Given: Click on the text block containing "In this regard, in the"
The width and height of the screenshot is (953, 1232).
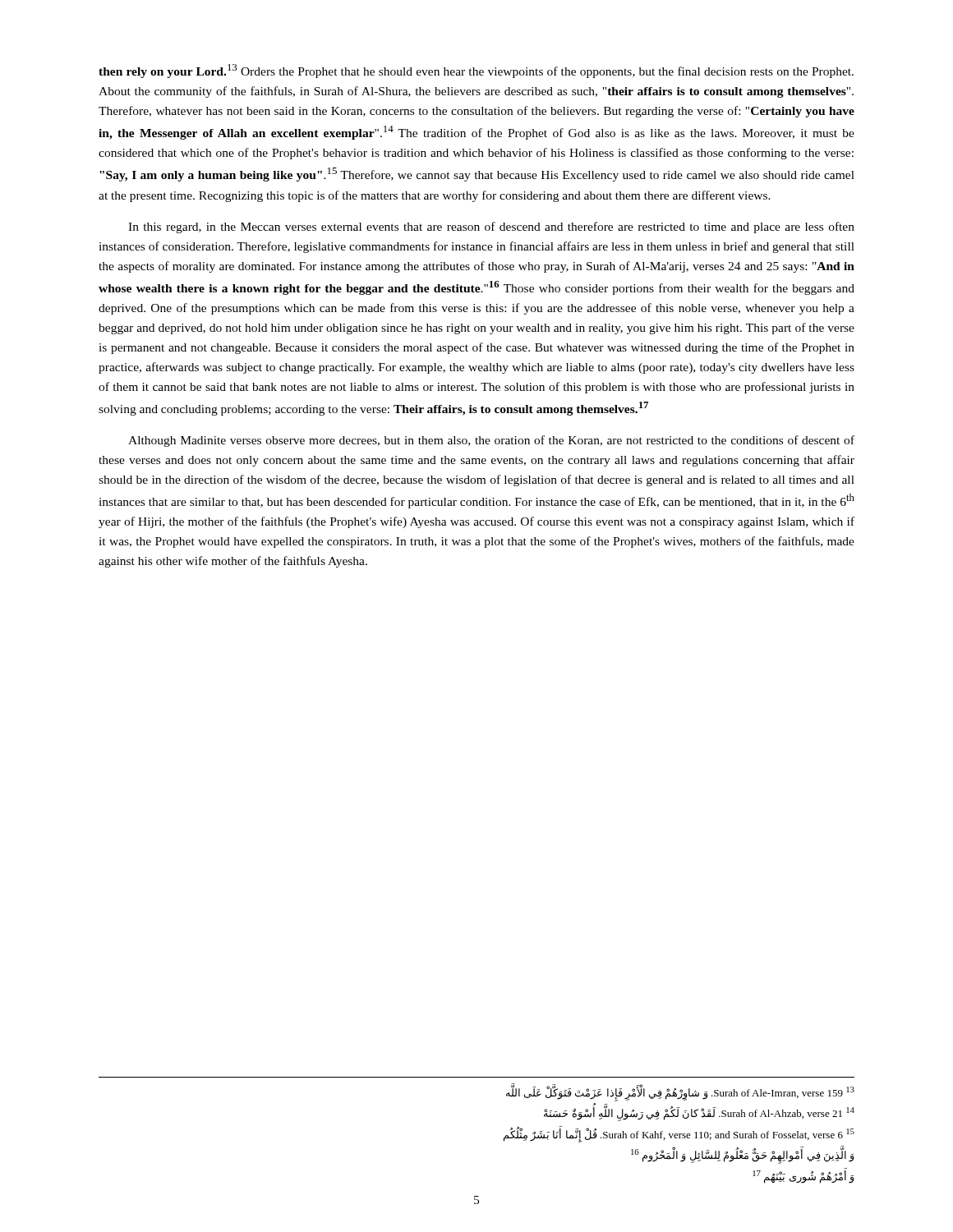Looking at the screenshot, I should pos(476,318).
